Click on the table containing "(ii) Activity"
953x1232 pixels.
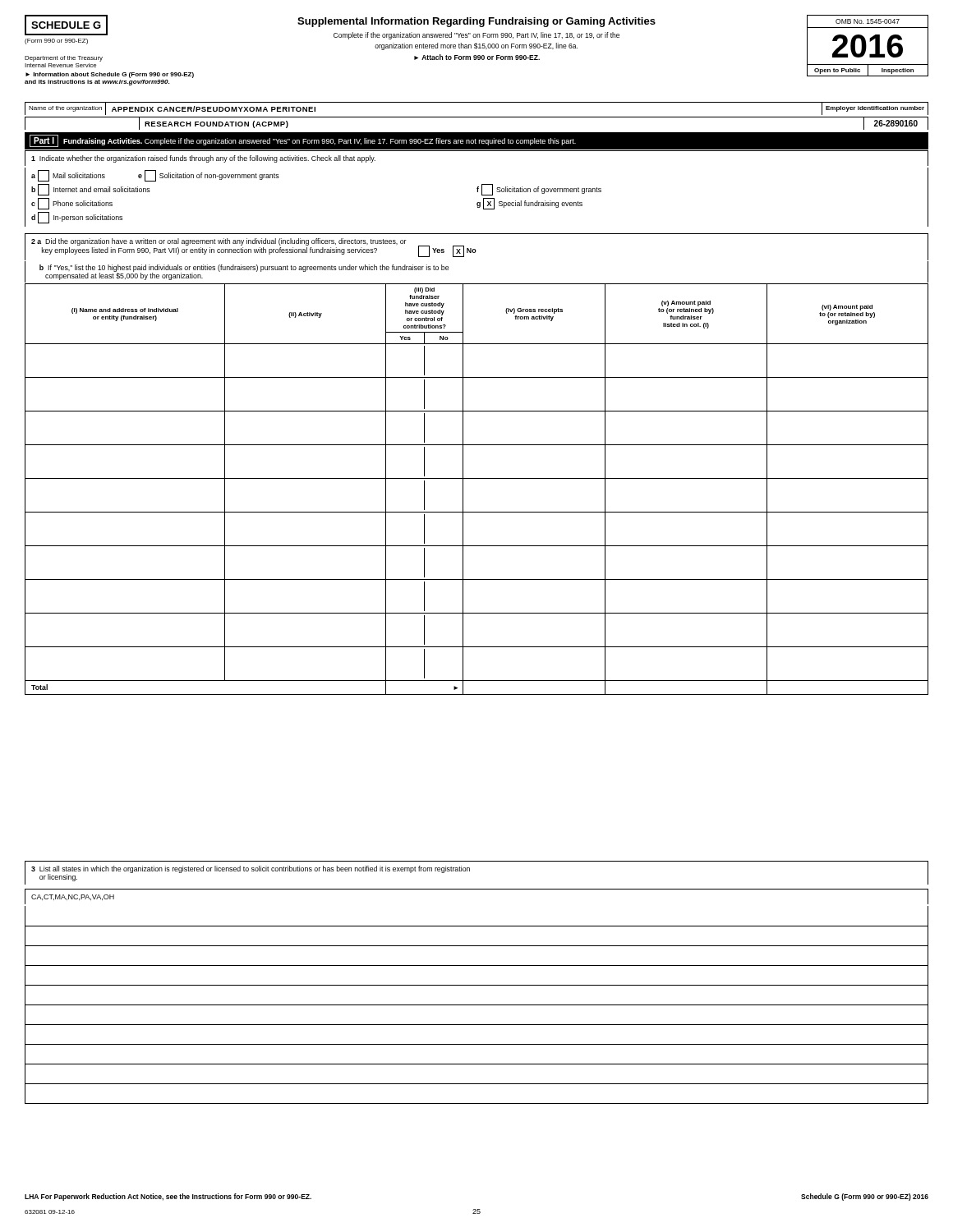[476, 489]
